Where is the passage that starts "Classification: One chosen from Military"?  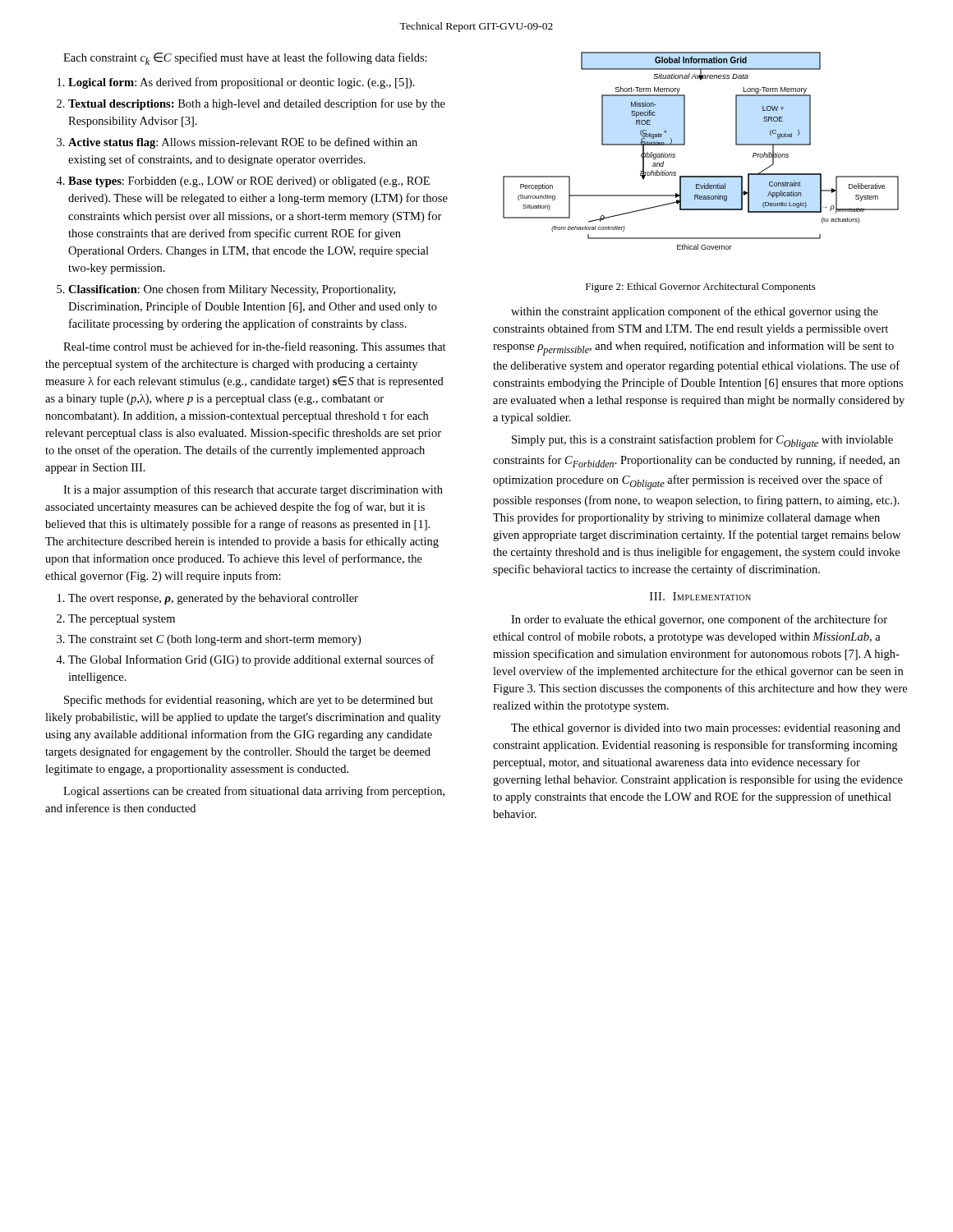point(253,306)
